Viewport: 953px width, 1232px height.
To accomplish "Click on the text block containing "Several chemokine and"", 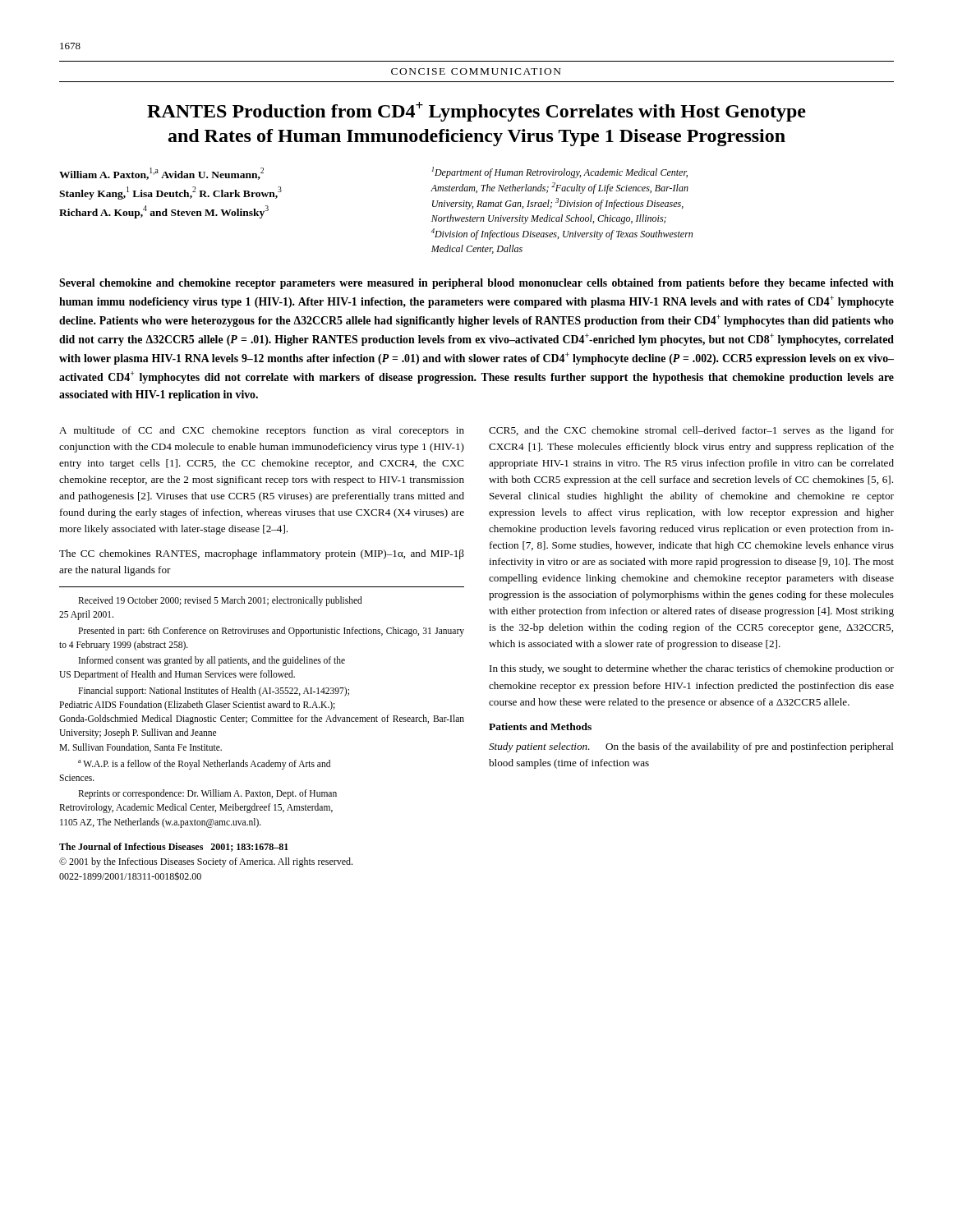I will click(476, 339).
